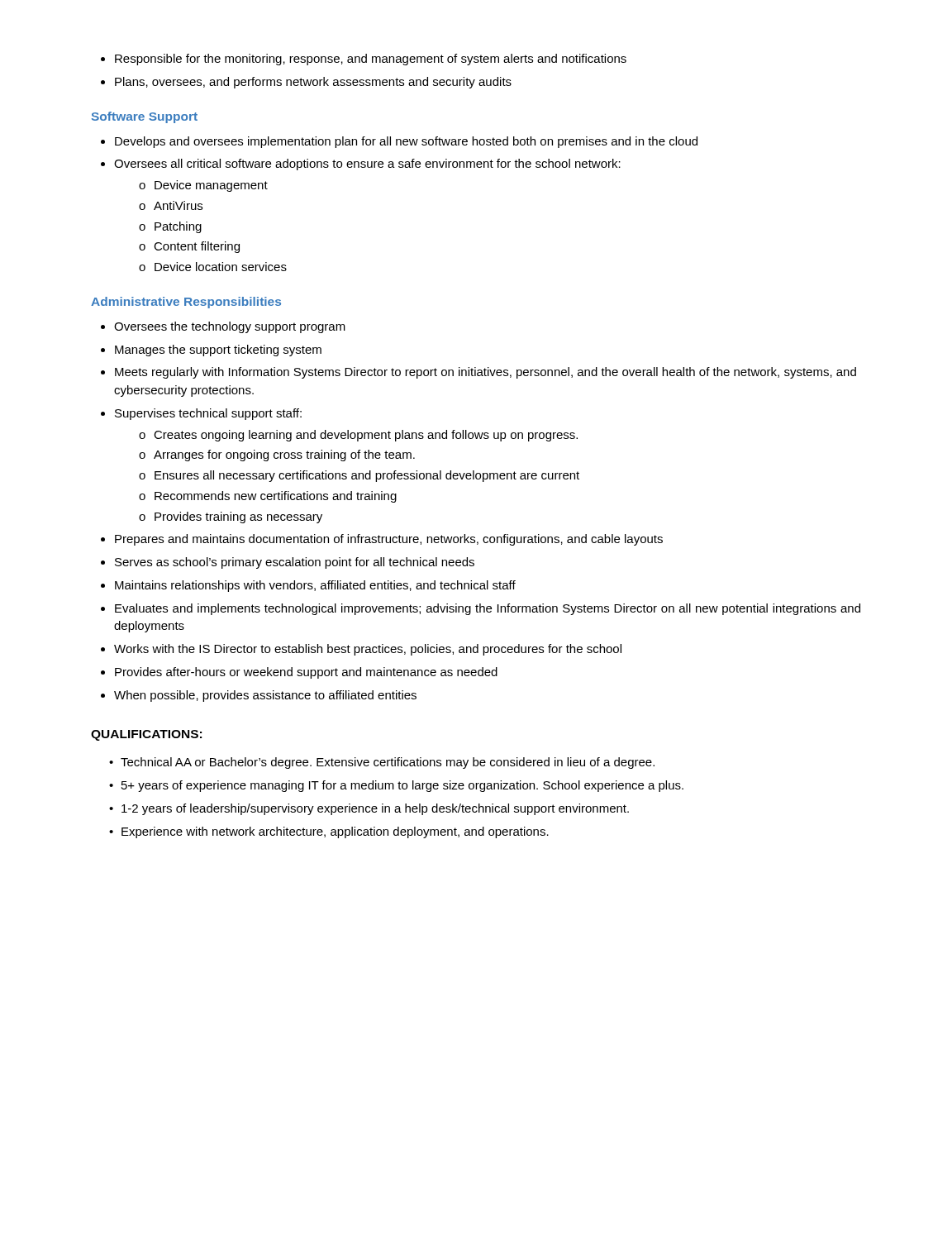The height and width of the screenshot is (1240, 952).
Task: Navigate to the block starting "Technical AA or Bachelor’s degree. Extensive certifications"
Action: [x=485, y=762]
